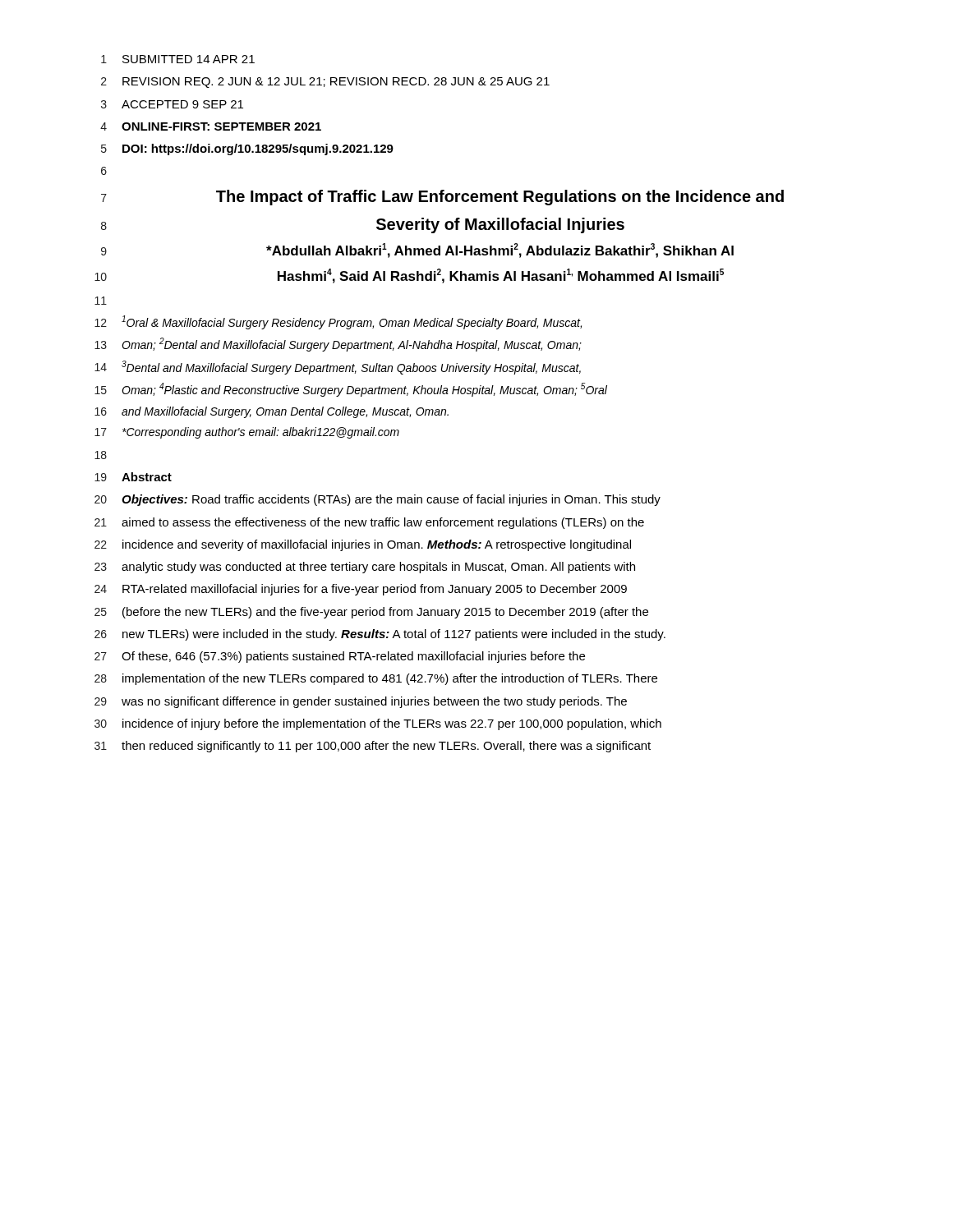Find the text that says "5 DOI: https://doi.org/10.18295/squmj.9.2021.129"
This screenshot has width=953, height=1232.
tap(247, 149)
